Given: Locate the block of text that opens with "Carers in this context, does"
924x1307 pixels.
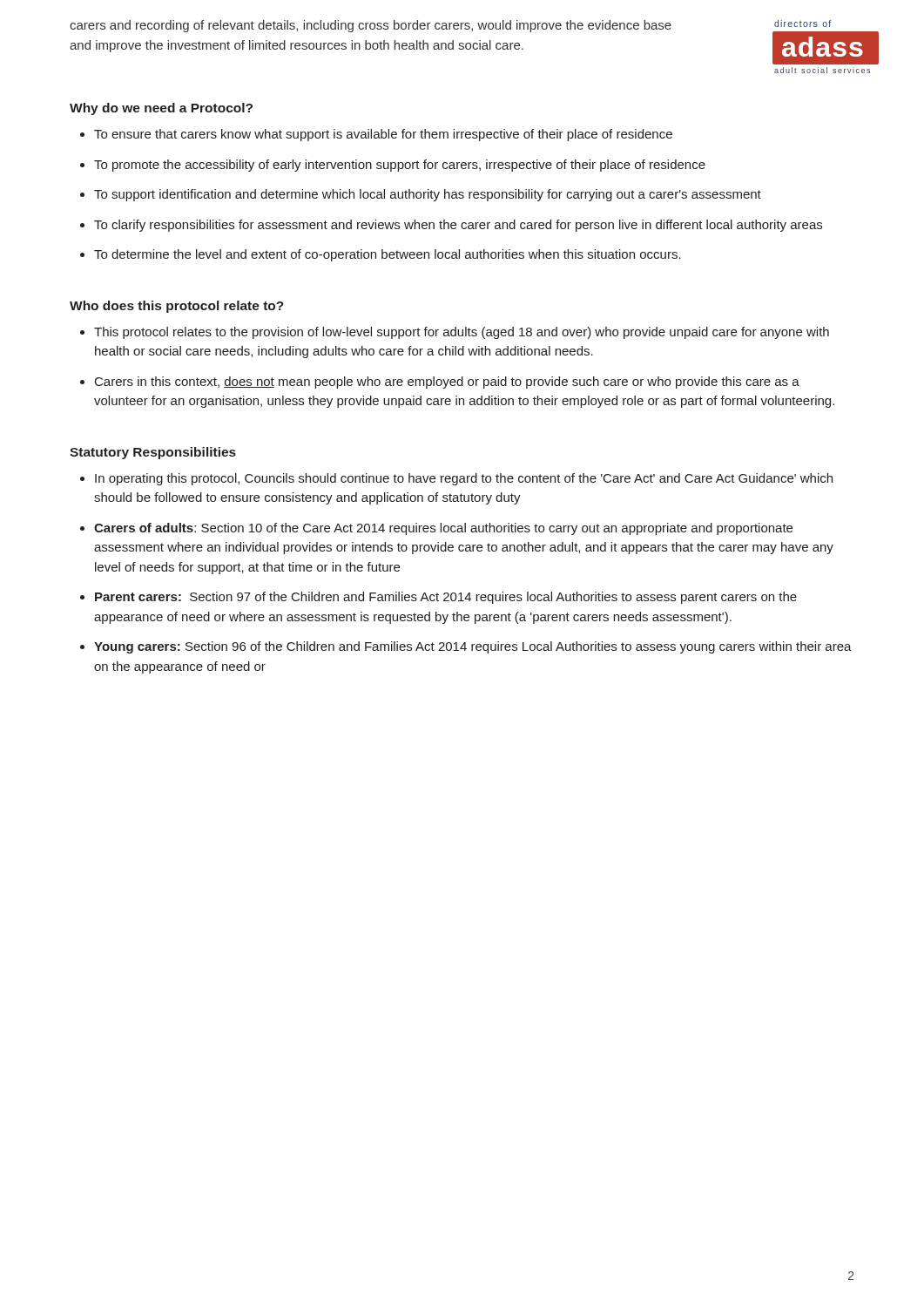Looking at the screenshot, I should [465, 391].
